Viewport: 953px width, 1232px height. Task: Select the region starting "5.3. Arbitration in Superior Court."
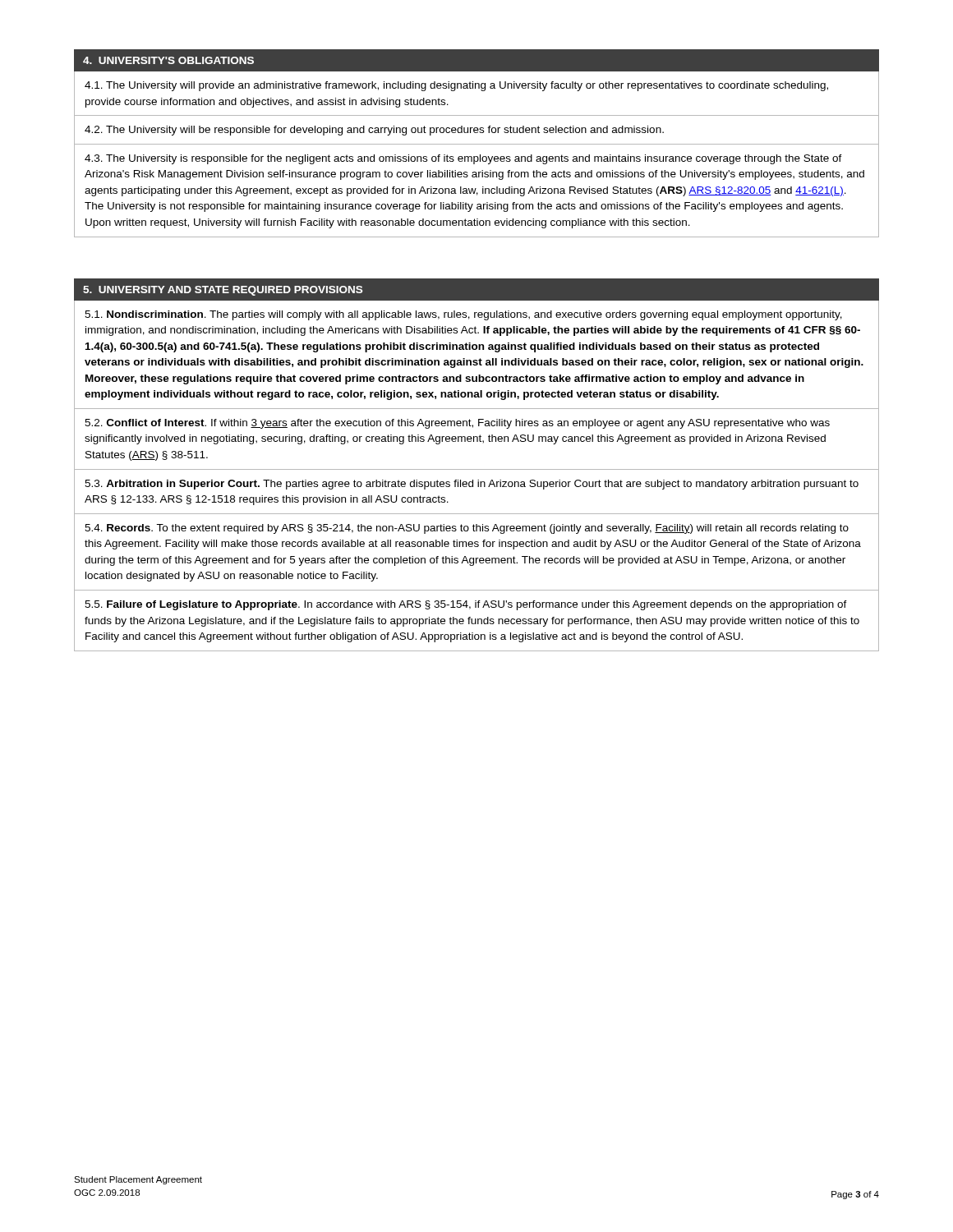click(x=472, y=491)
